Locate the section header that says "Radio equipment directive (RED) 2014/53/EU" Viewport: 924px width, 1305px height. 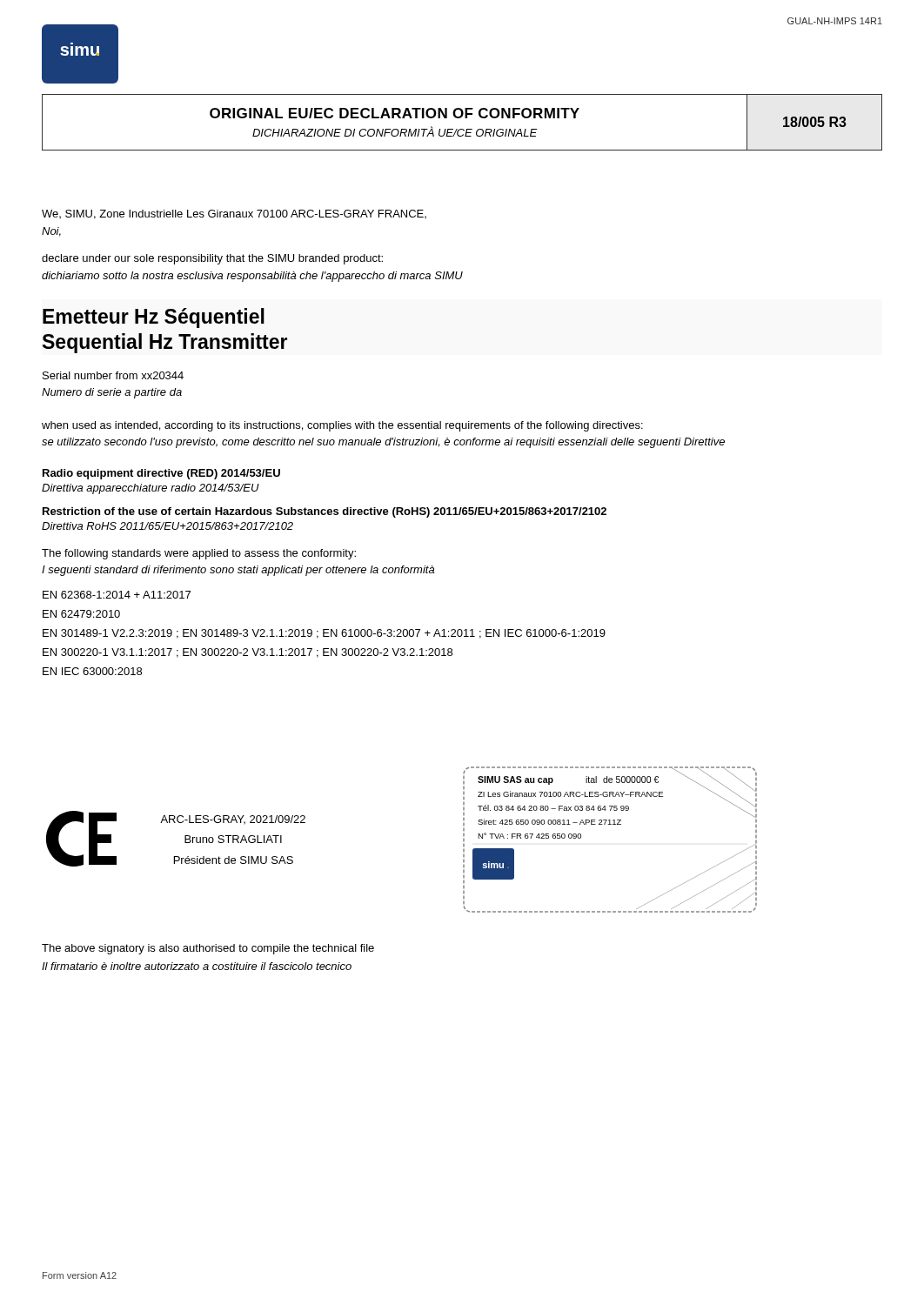point(161,472)
